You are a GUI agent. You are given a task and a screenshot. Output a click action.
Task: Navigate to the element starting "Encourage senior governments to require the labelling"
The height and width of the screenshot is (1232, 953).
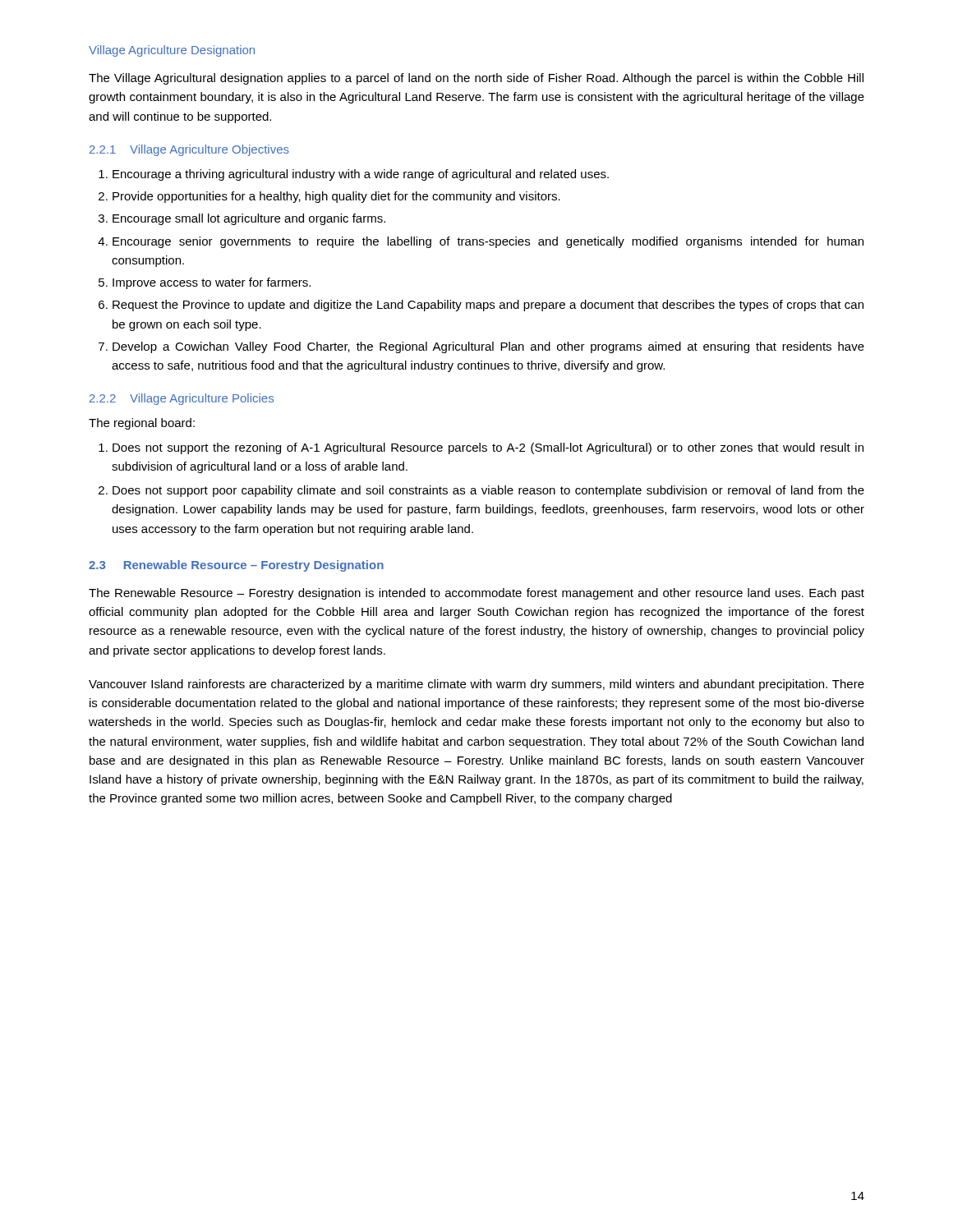click(x=488, y=250)
